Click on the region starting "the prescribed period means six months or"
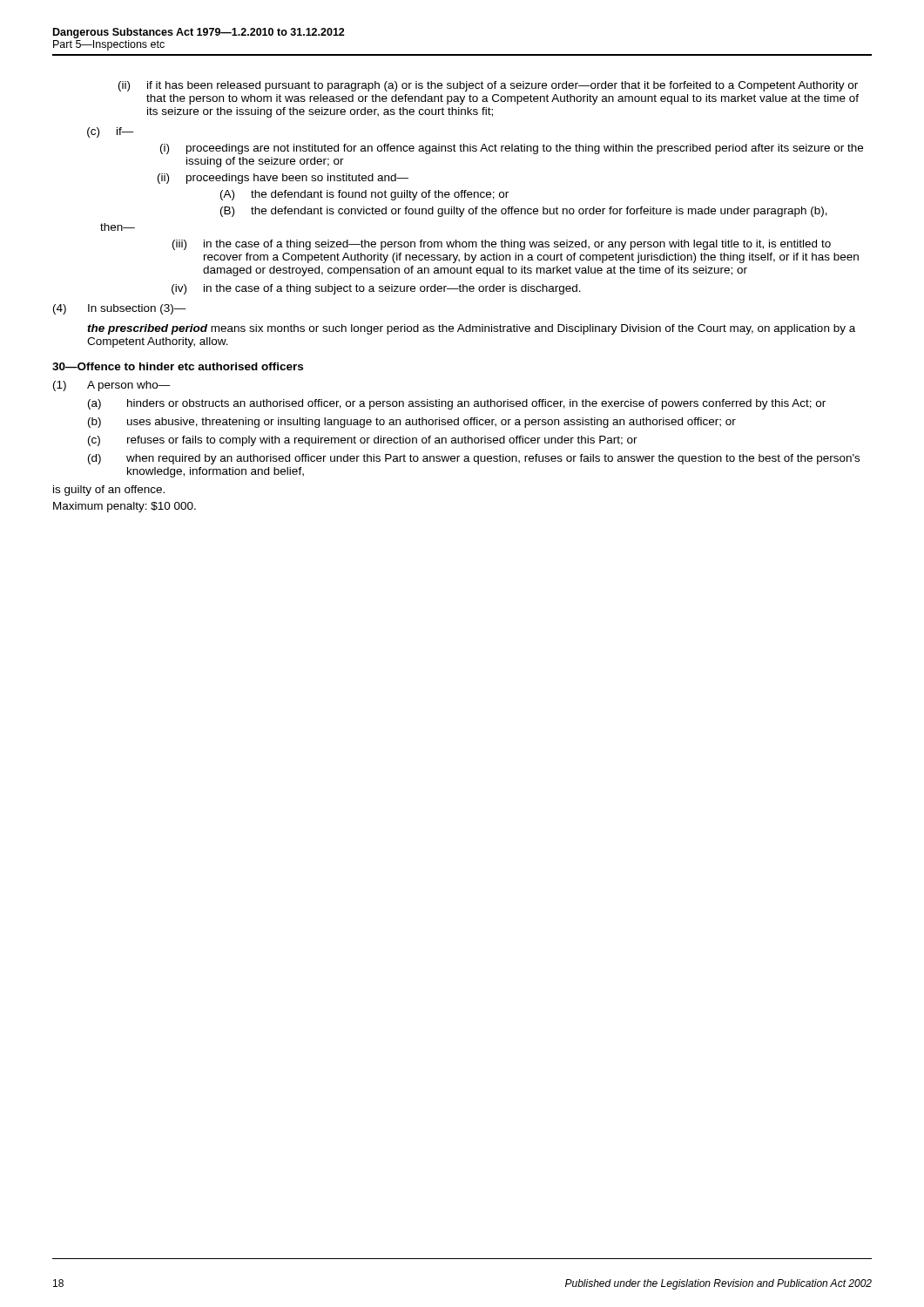The image size is (924, 1307). 479,335
